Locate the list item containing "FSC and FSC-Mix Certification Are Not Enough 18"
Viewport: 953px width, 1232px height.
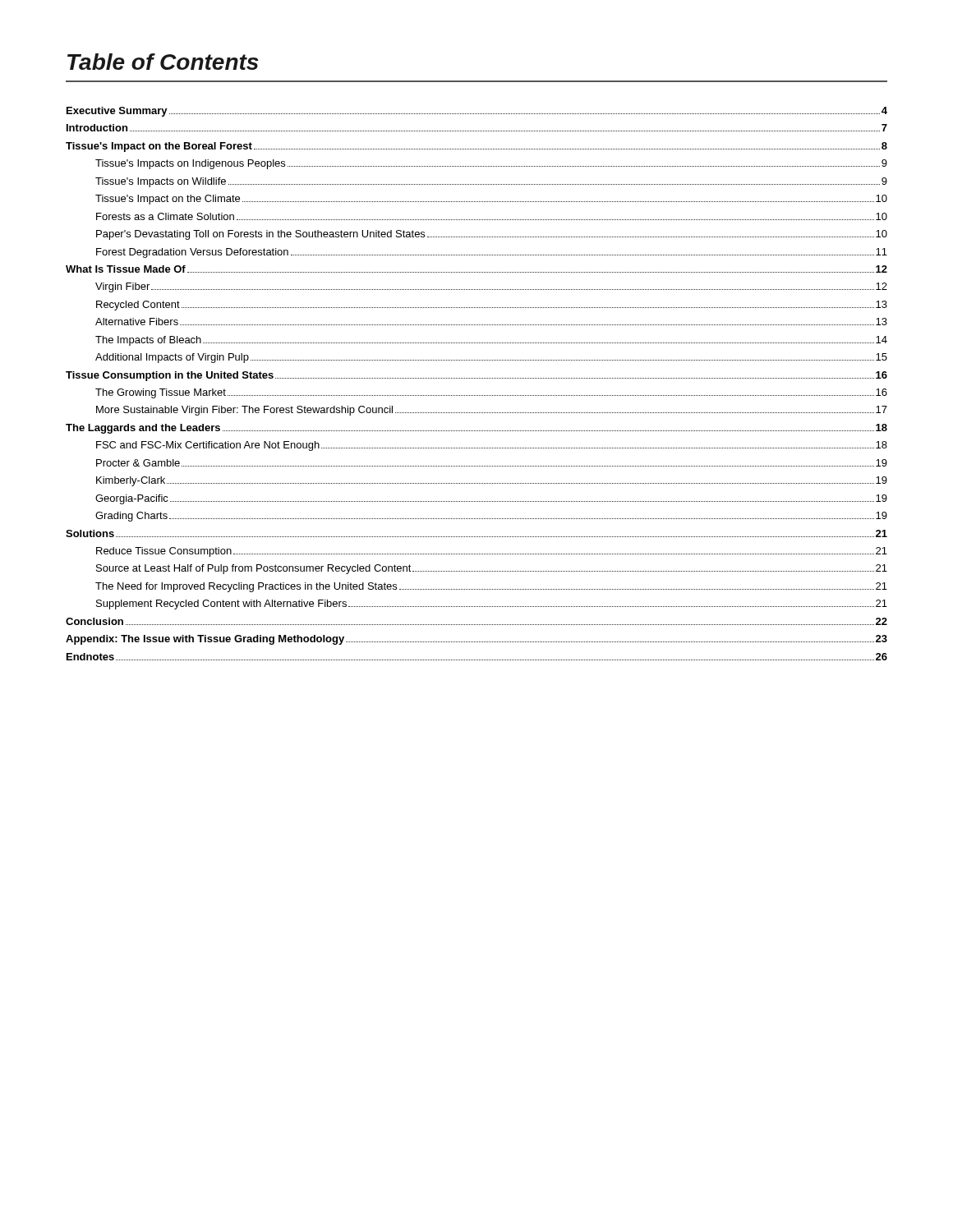[x=491, y=445]
